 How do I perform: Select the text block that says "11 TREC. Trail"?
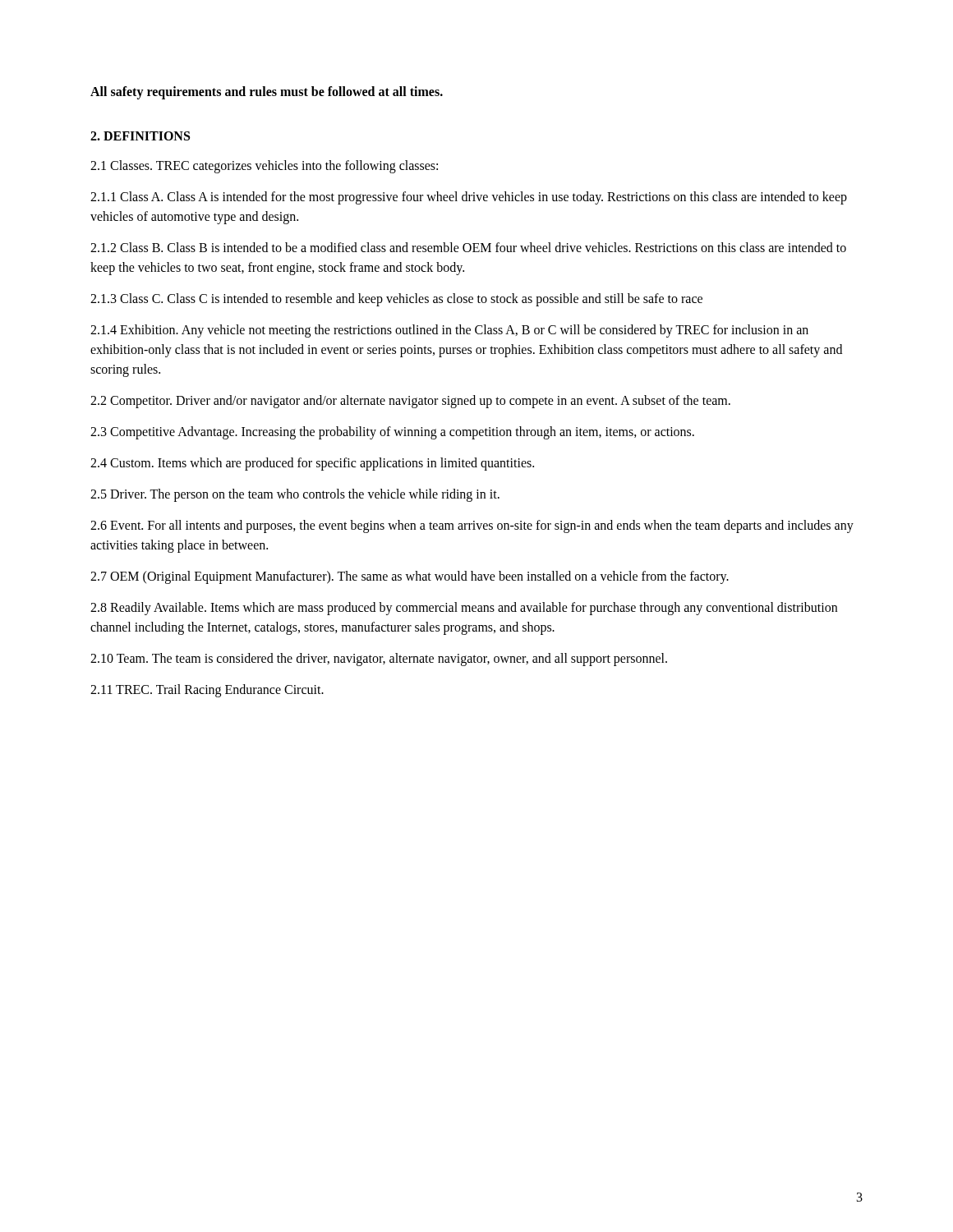(207, 689)
